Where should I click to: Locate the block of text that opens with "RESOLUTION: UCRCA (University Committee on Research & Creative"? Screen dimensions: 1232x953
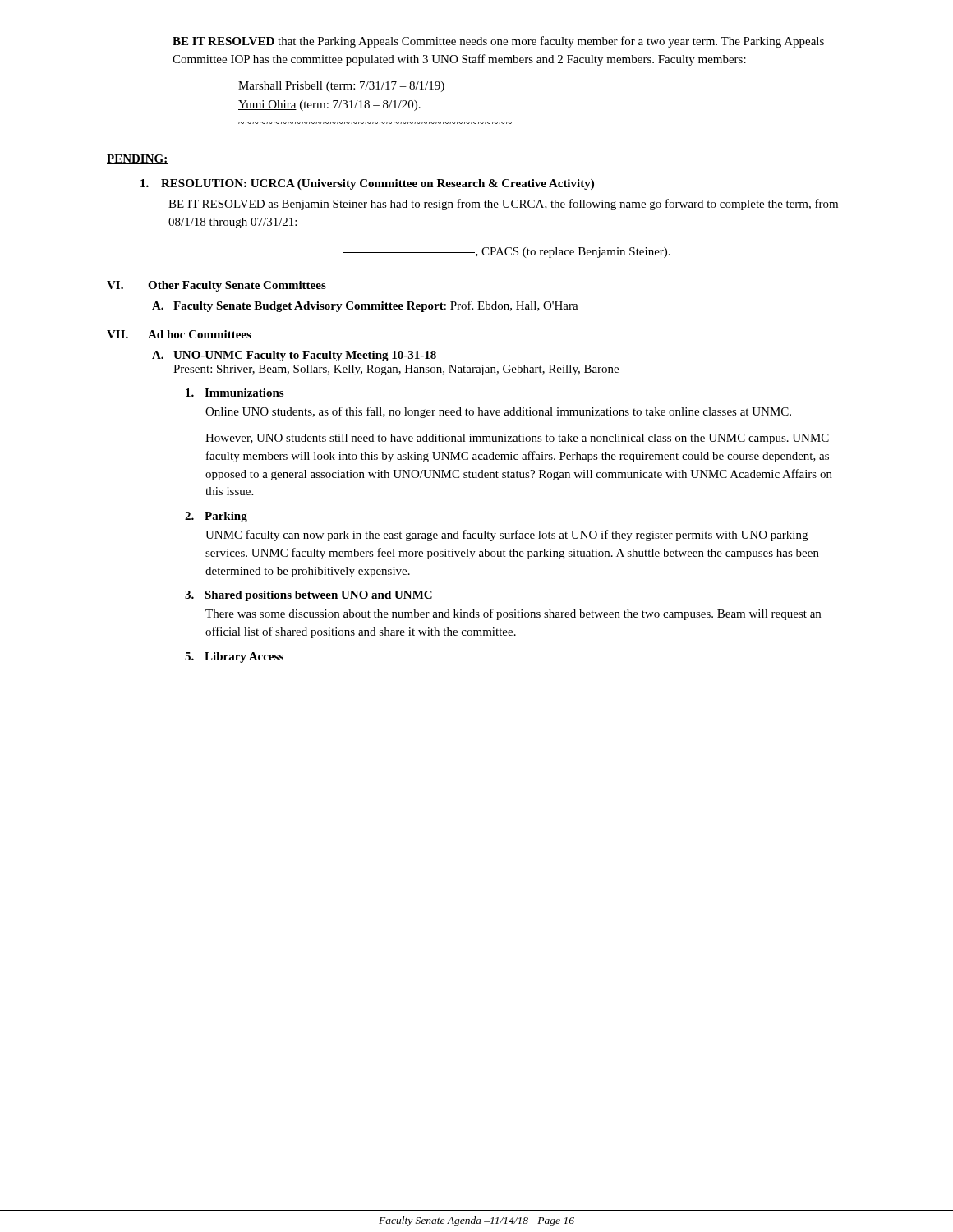tap(493, 184)
